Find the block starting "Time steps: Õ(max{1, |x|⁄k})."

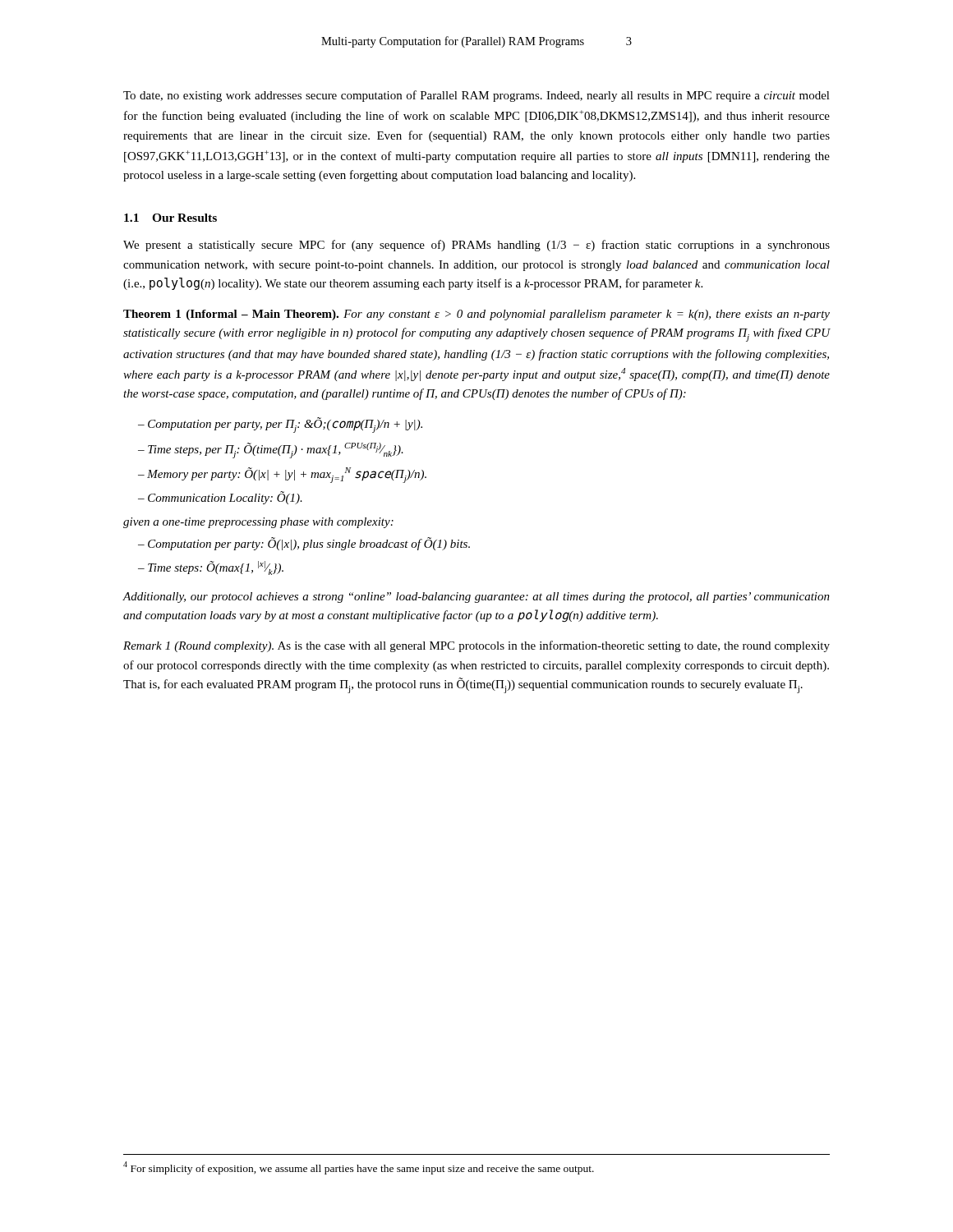click(216, 567)
